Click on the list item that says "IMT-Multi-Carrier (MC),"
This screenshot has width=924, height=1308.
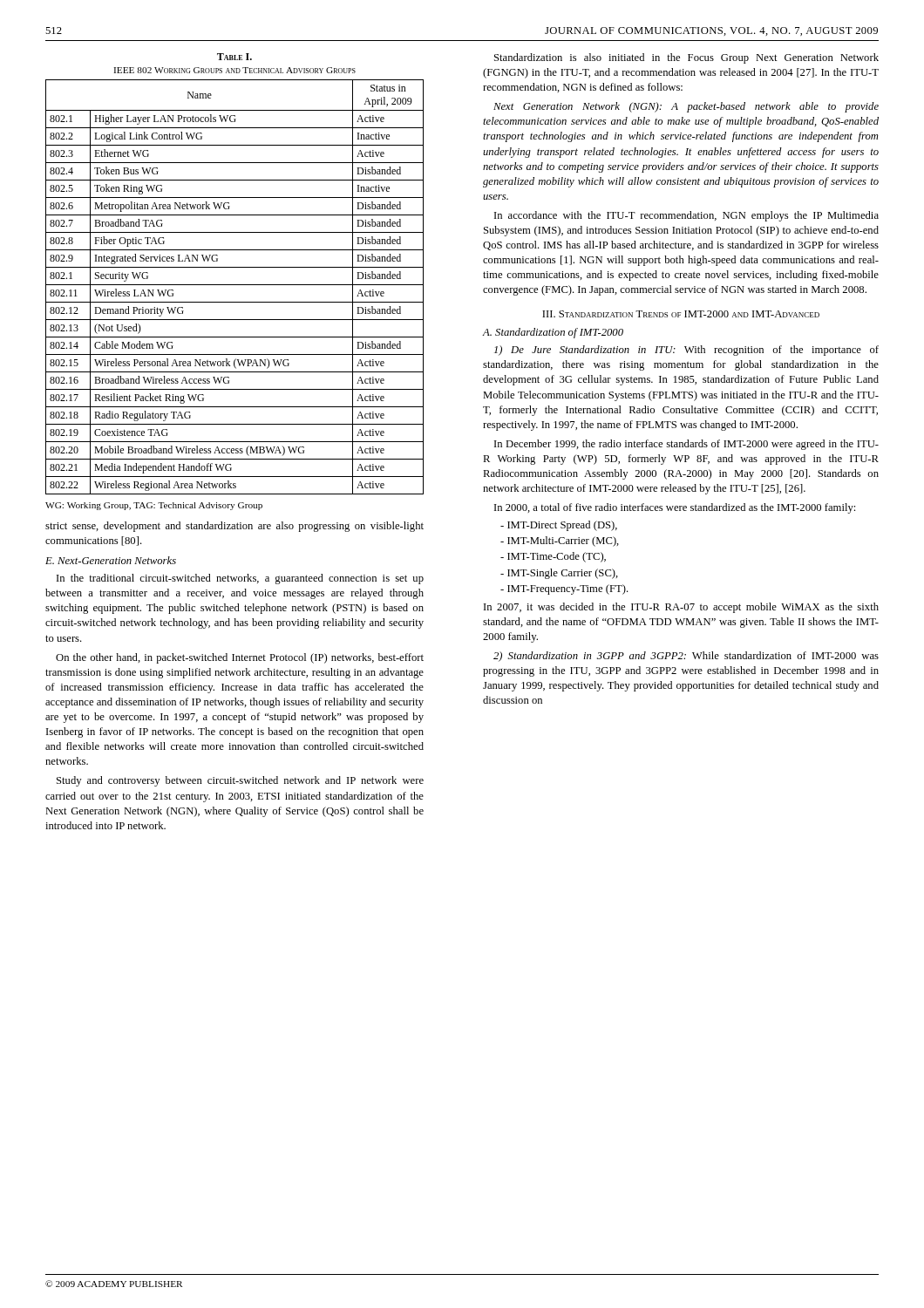point(560,541)
